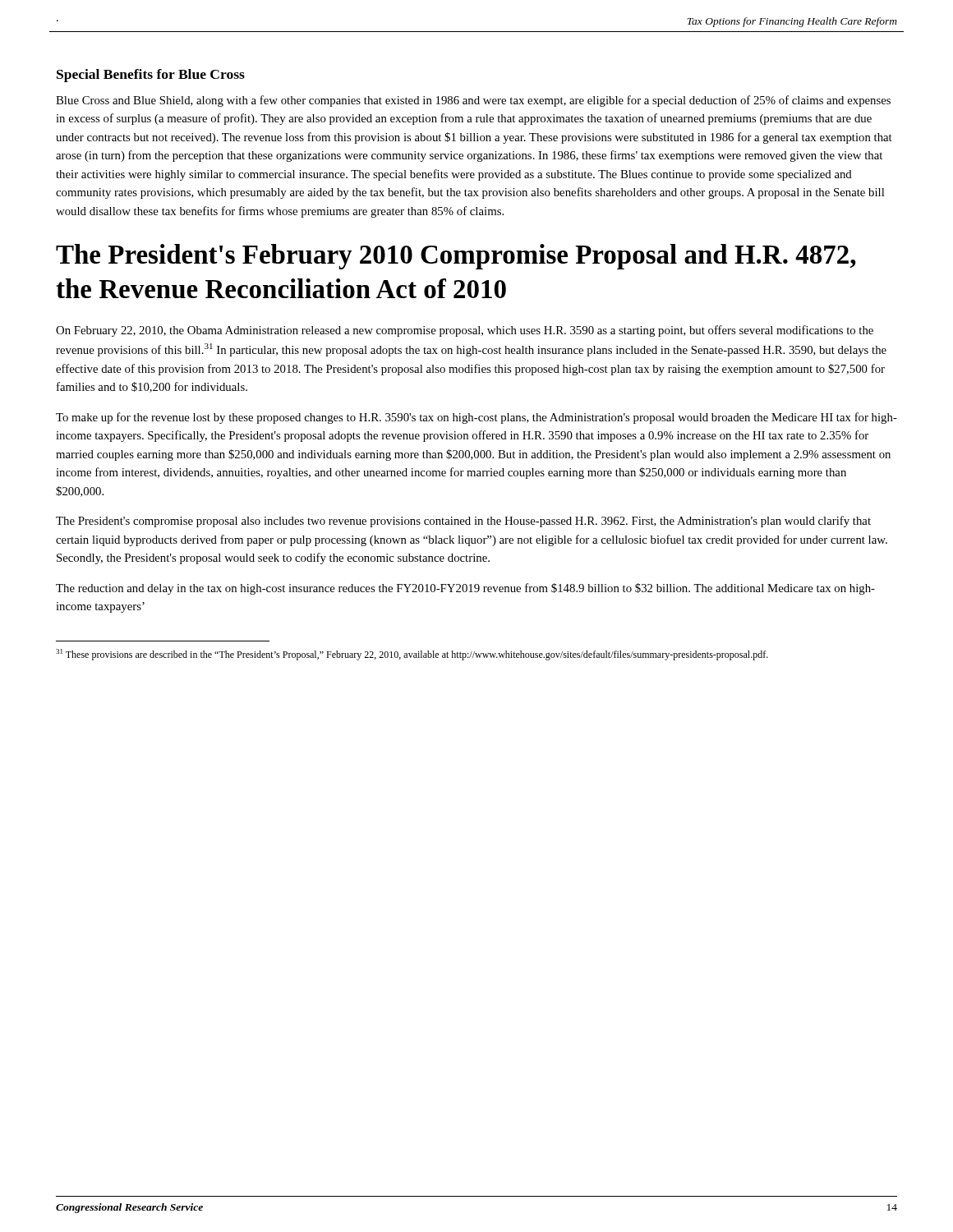The width and height of the screenshot is (953, 1232).
Task: Click on the text block containing "The reduction and"
Action: [x=465, y=597]
